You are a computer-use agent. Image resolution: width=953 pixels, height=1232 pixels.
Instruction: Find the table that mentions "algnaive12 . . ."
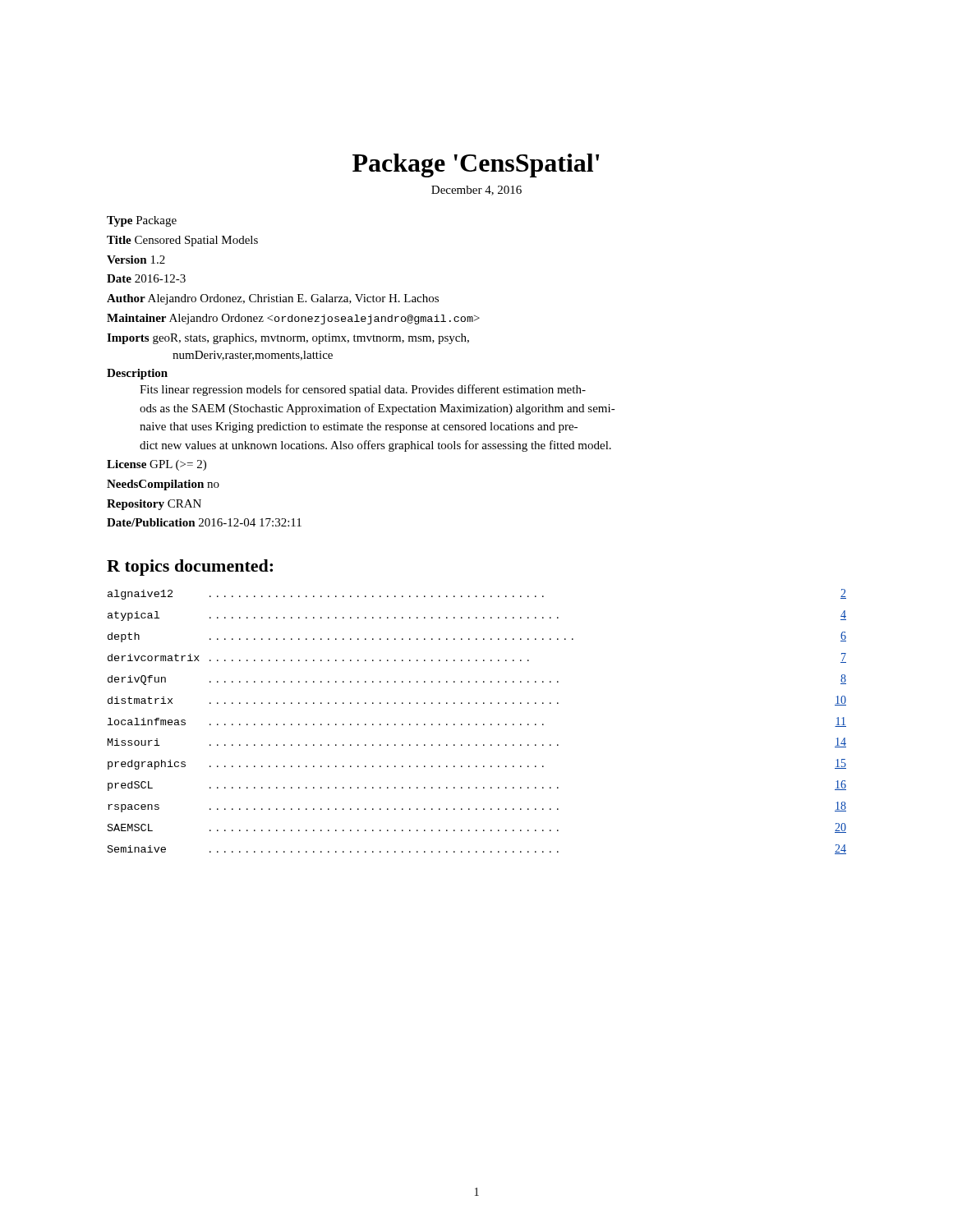pos(476,721)
